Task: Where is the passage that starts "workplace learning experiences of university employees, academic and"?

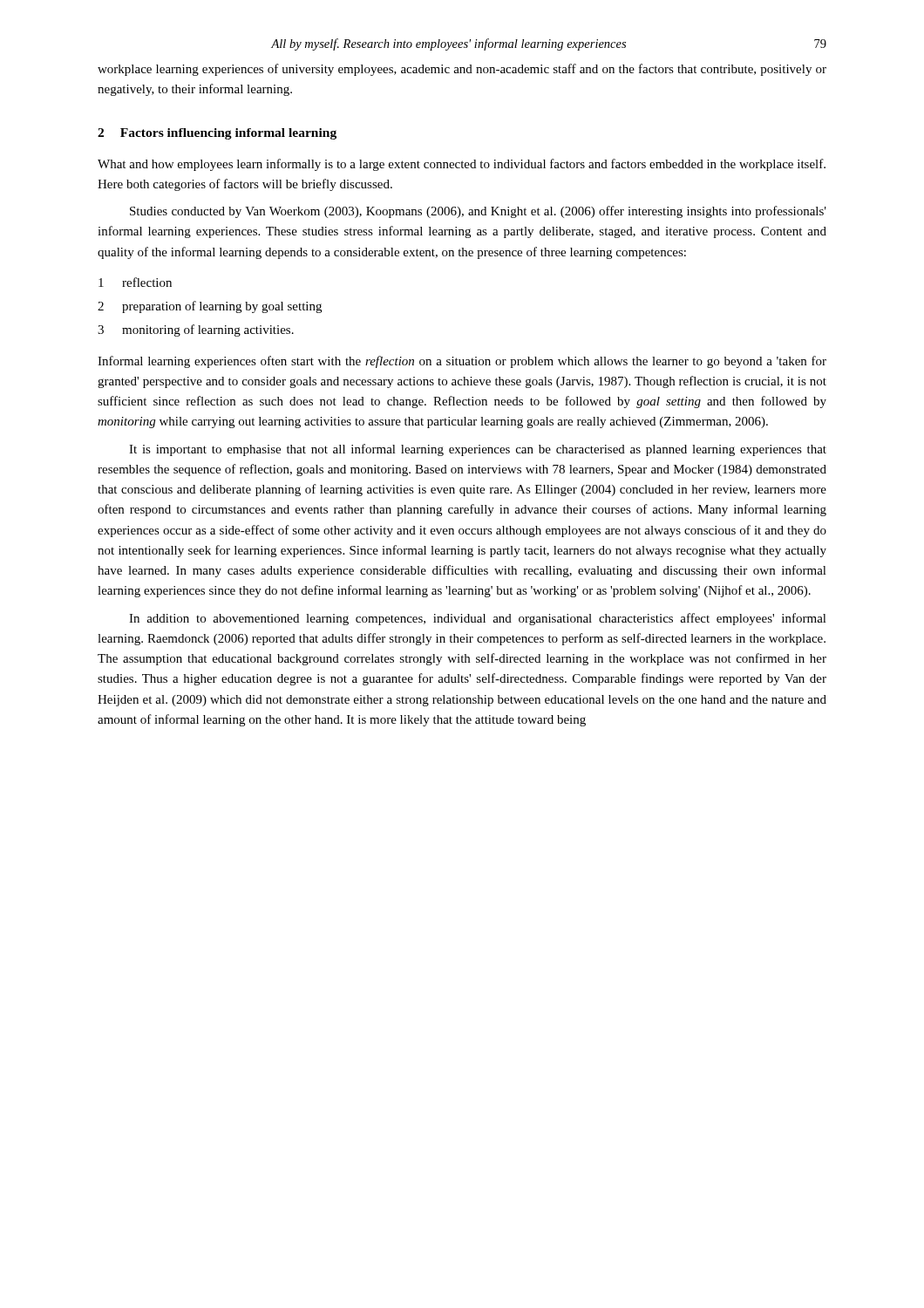Action: coord(462,80)
